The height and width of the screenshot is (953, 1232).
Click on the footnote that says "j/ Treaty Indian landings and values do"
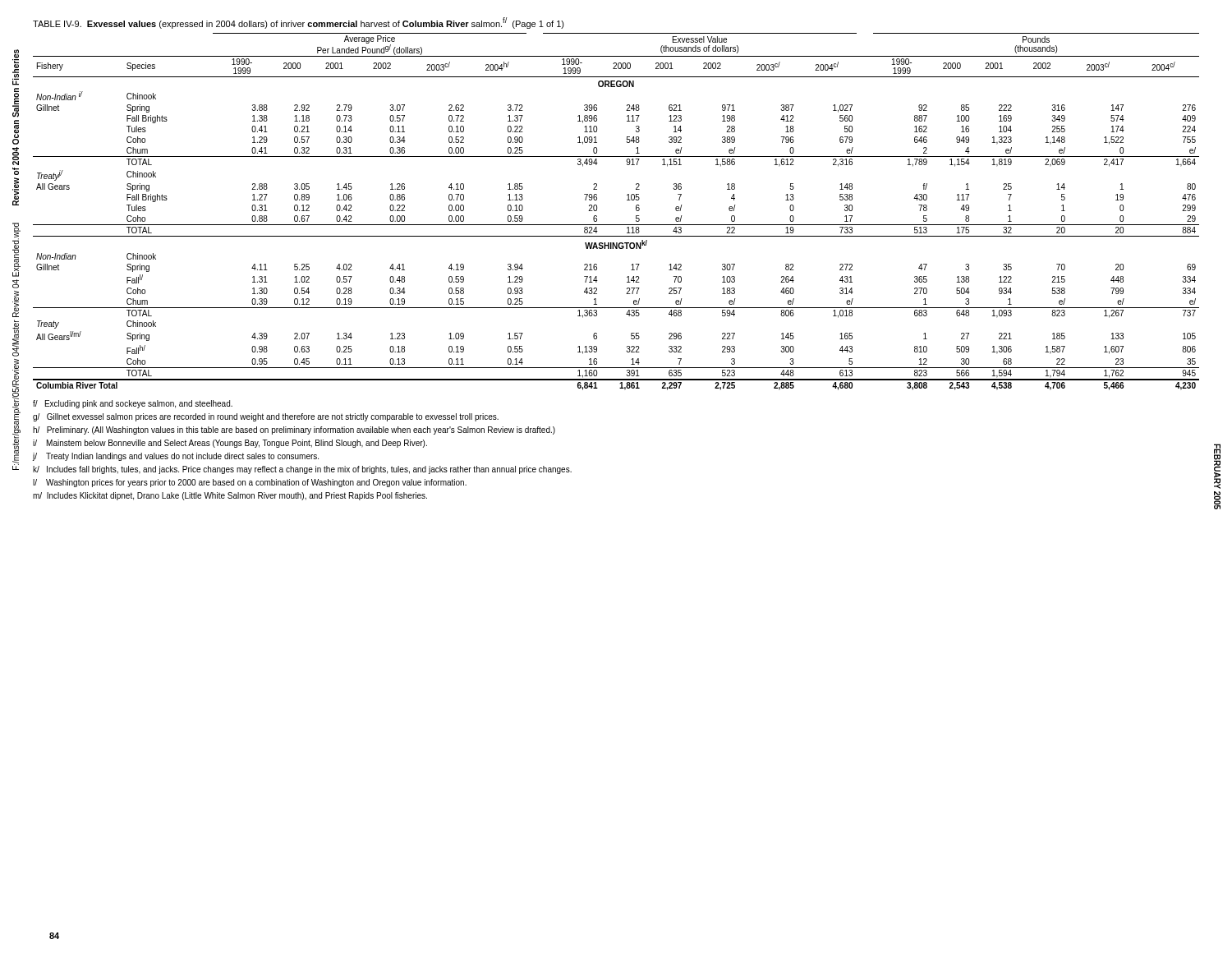pyautogui.click(x=176, y=457)
